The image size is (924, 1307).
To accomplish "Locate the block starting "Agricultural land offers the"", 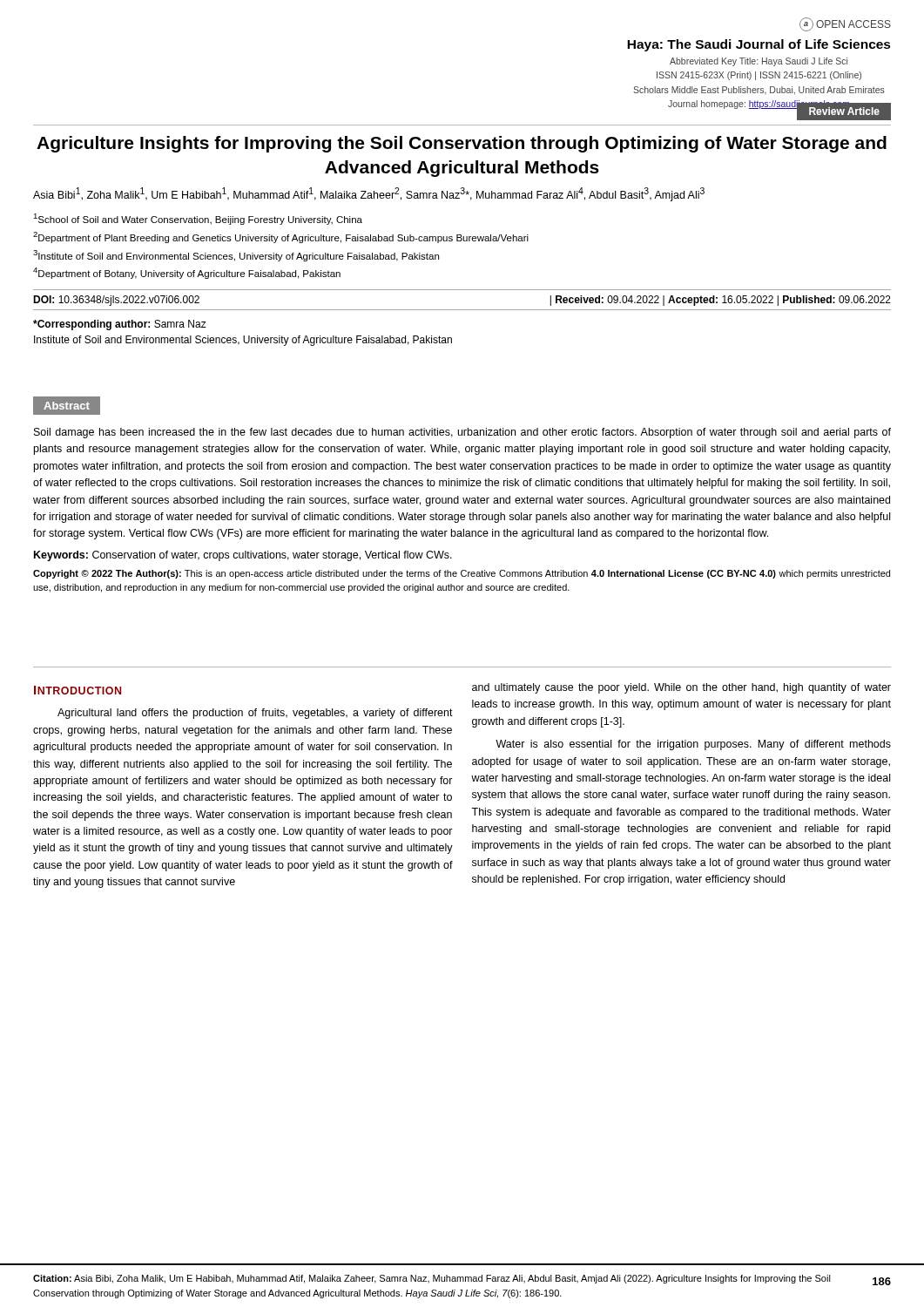I will point(243,798).
